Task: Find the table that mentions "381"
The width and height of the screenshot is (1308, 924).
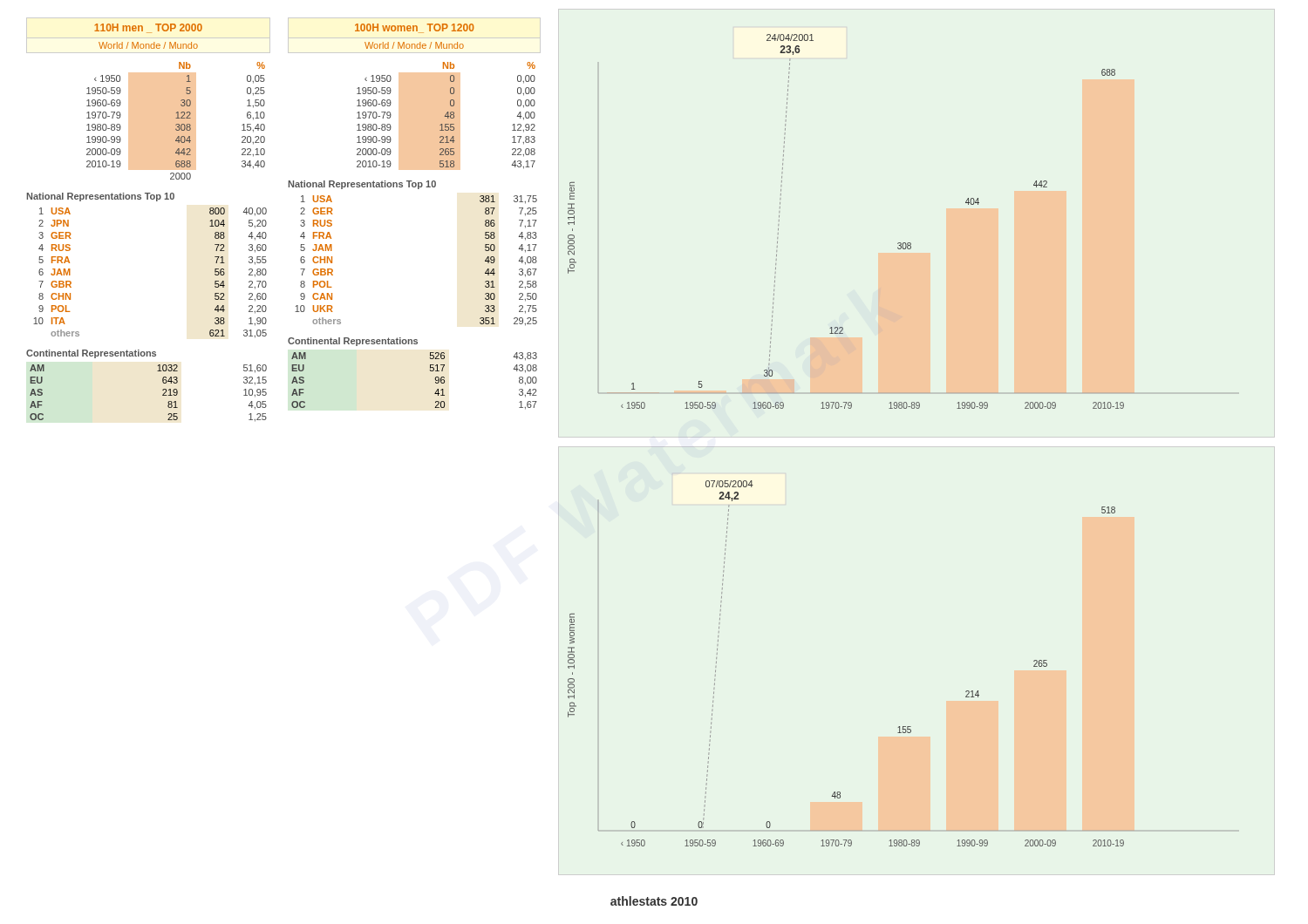Action: [x=414, y=260]
